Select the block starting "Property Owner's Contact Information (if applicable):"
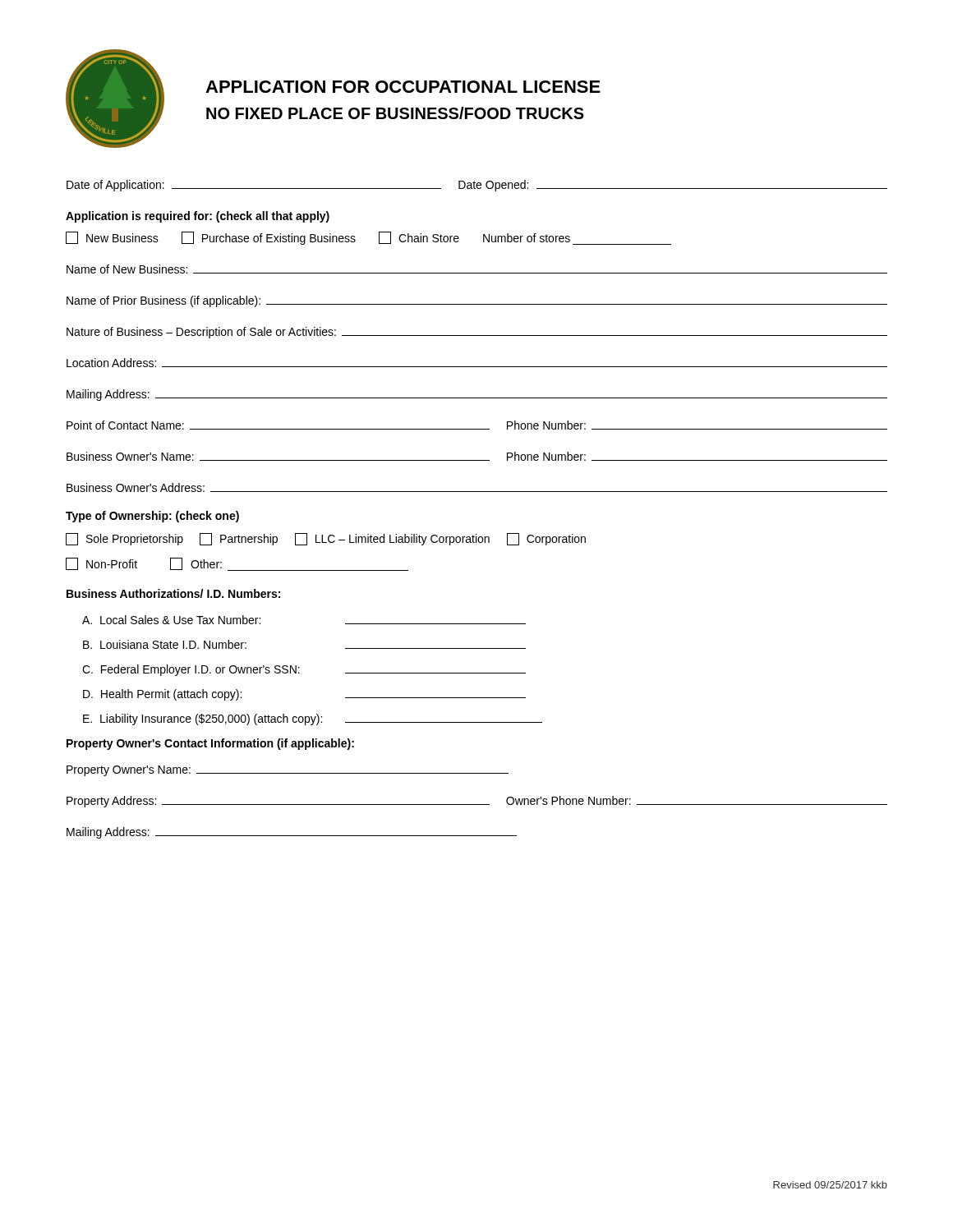Viewport: 953px width, 1232px height. [210, 743]
